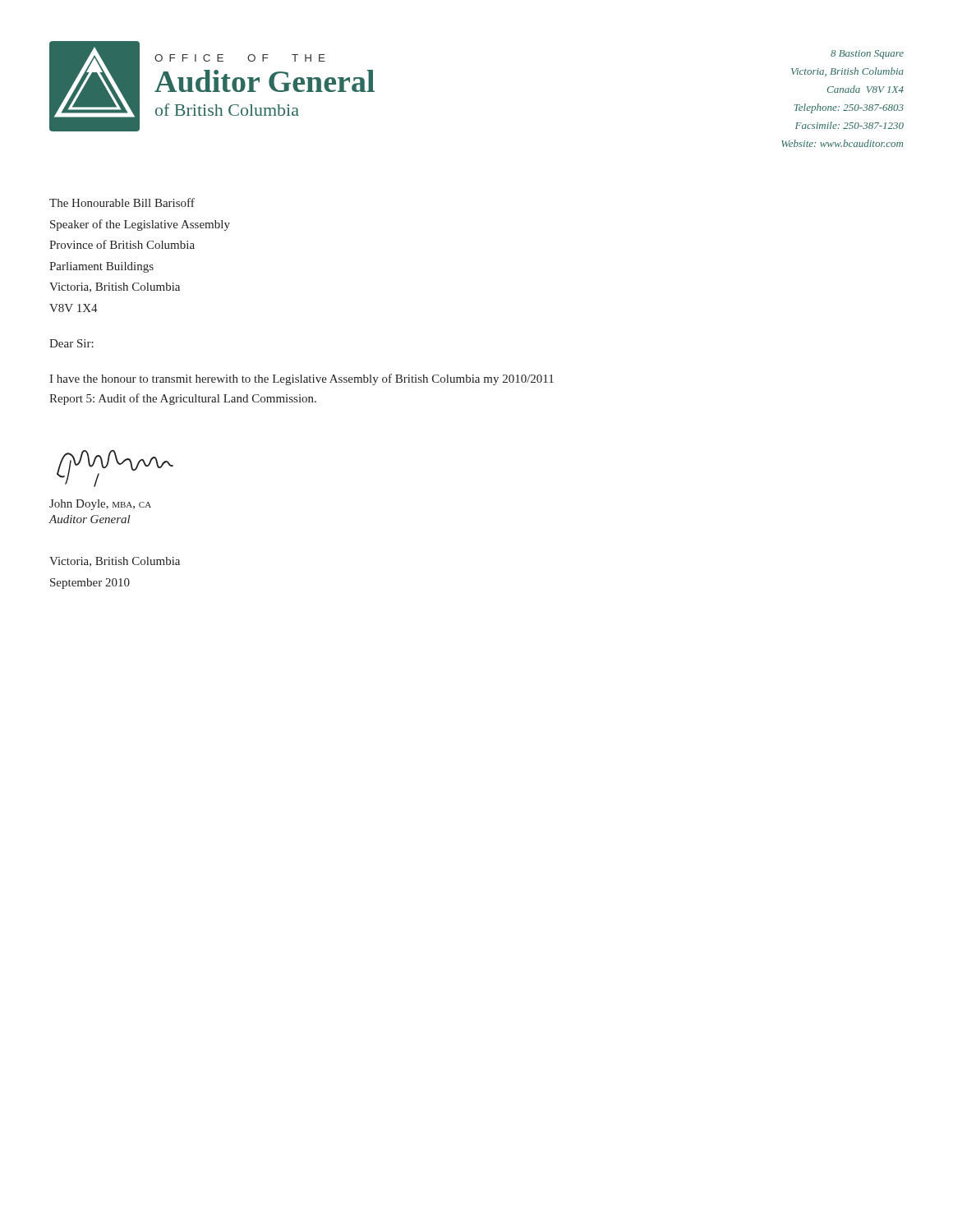Viewport: 953px width, 1232px height.
Task: Find "John Doyle, mba, ca" on this page
Action: pos(100,503)
